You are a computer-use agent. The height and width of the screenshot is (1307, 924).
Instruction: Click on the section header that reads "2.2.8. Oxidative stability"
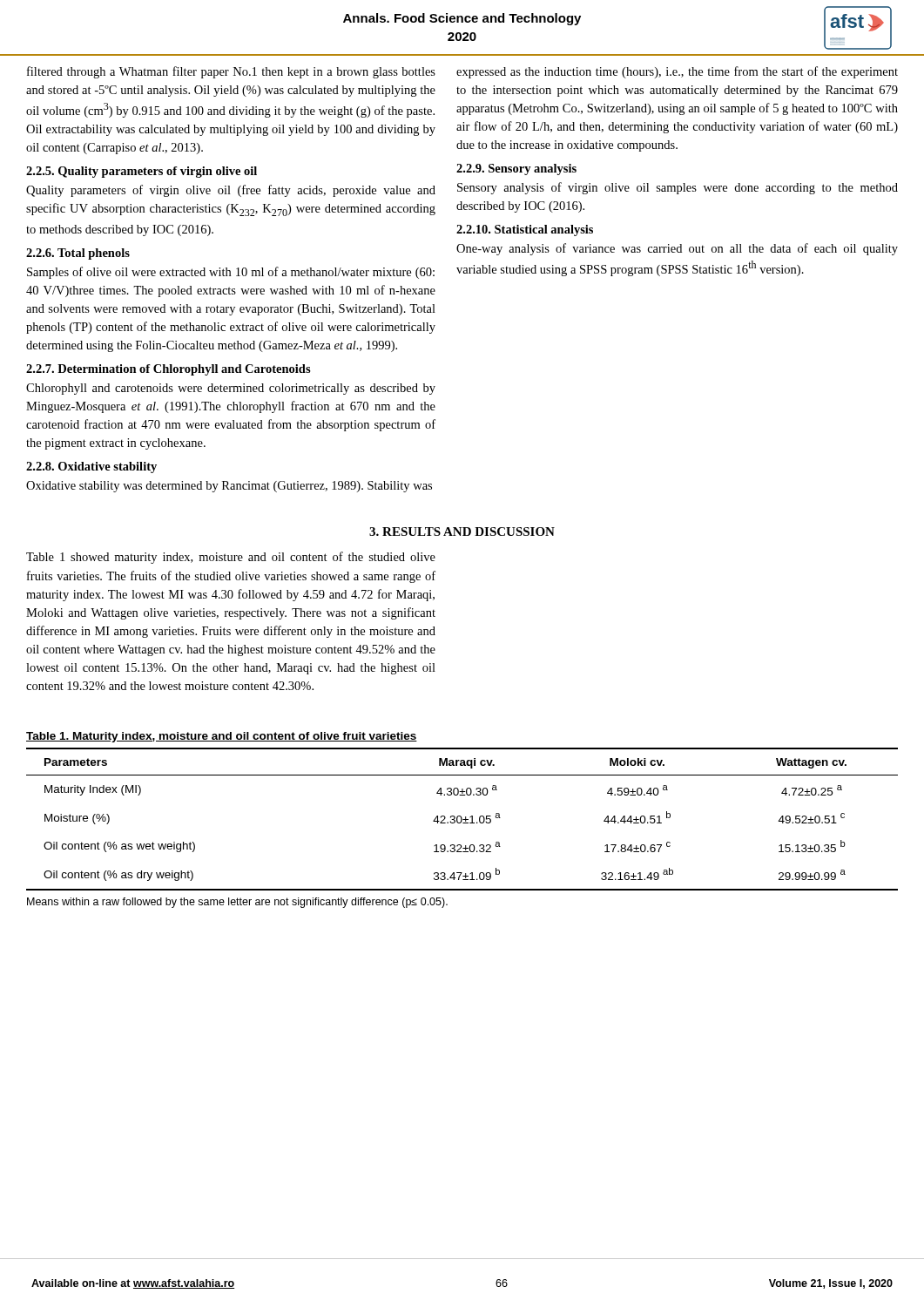pyautogui.click(x=92, y=467)
